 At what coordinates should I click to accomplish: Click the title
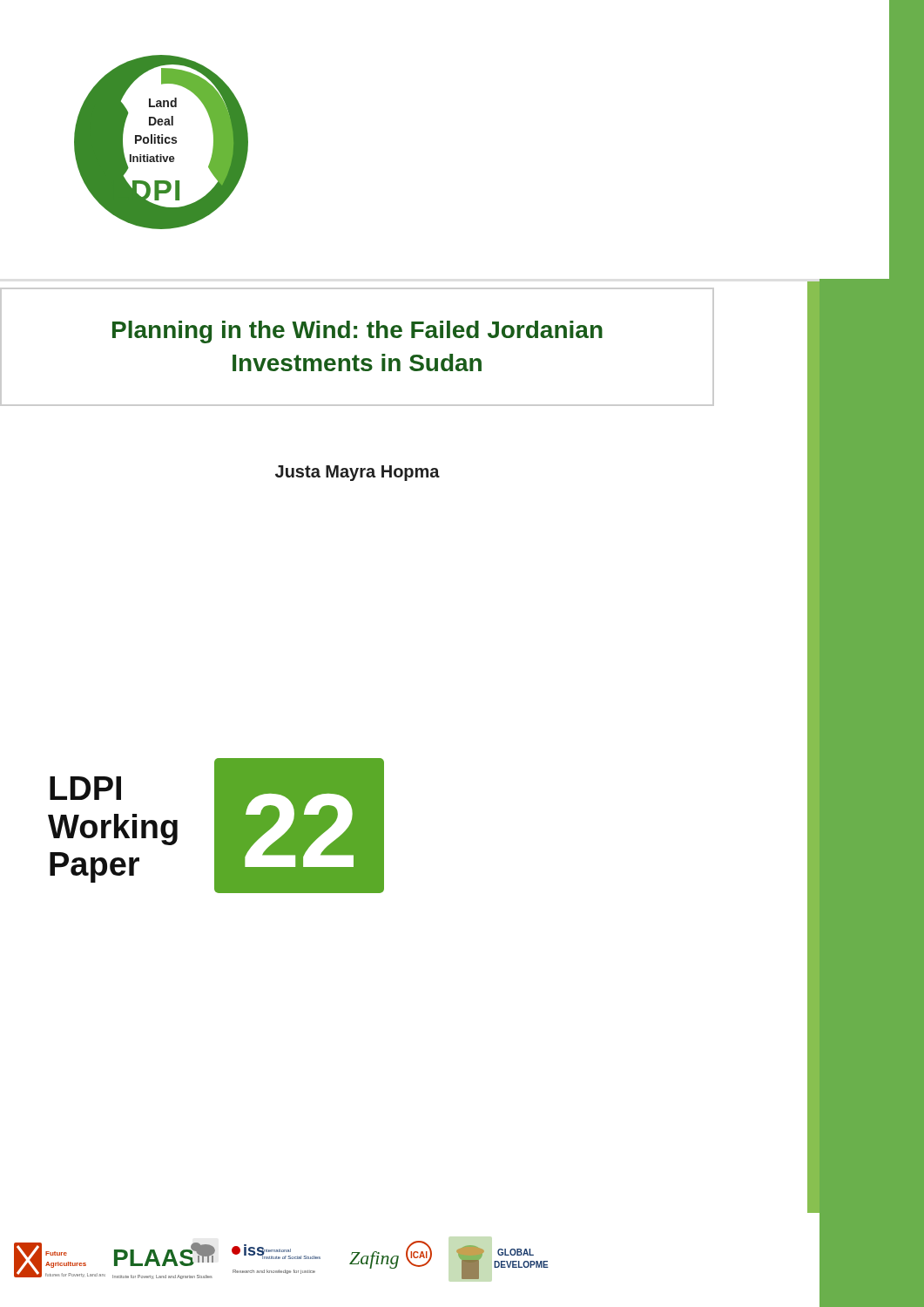pos(357,347)
